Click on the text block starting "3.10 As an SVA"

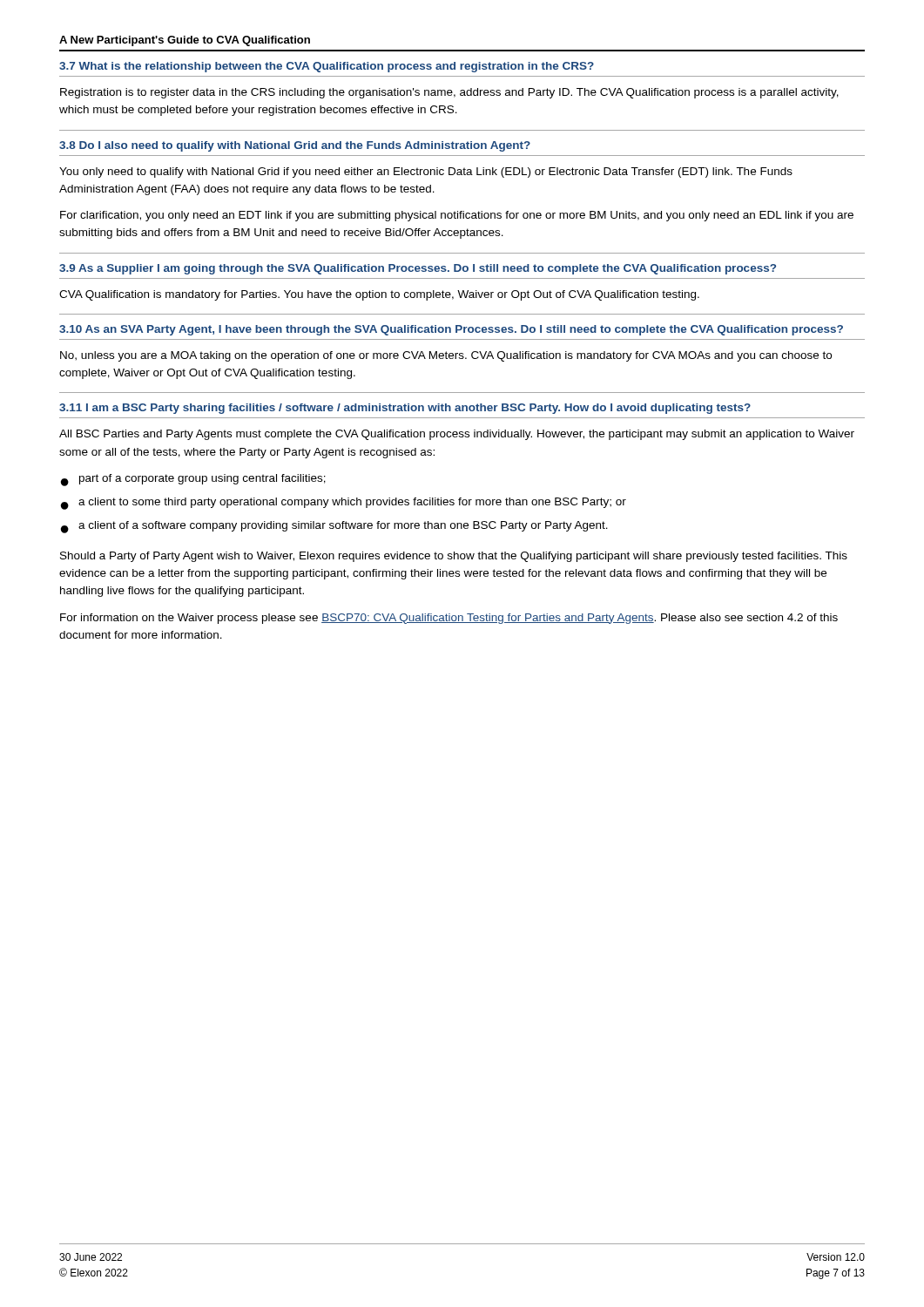(x=451, y=329)
